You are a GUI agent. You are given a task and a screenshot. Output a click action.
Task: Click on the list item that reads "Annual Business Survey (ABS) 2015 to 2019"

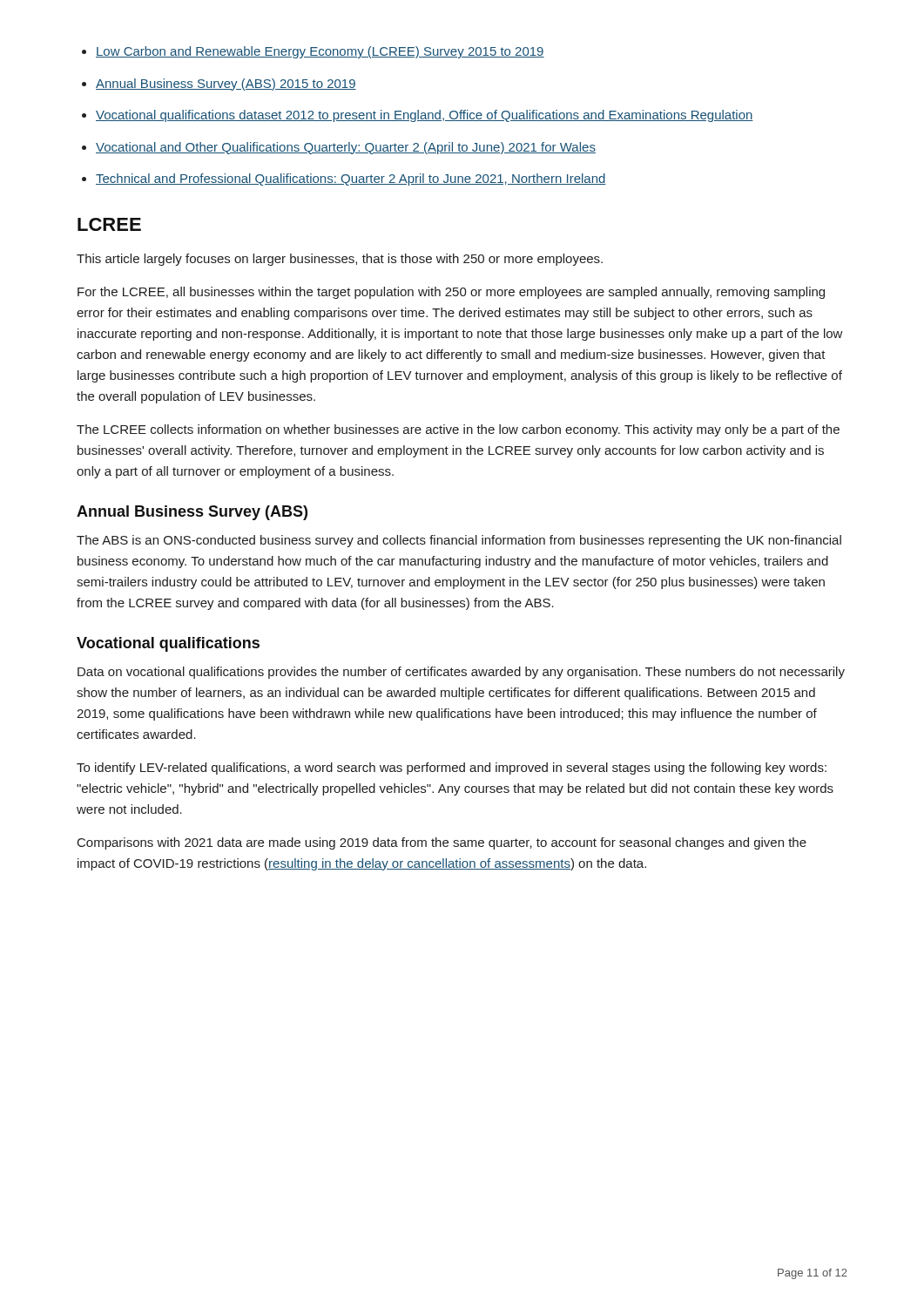(x=226, y=83)
